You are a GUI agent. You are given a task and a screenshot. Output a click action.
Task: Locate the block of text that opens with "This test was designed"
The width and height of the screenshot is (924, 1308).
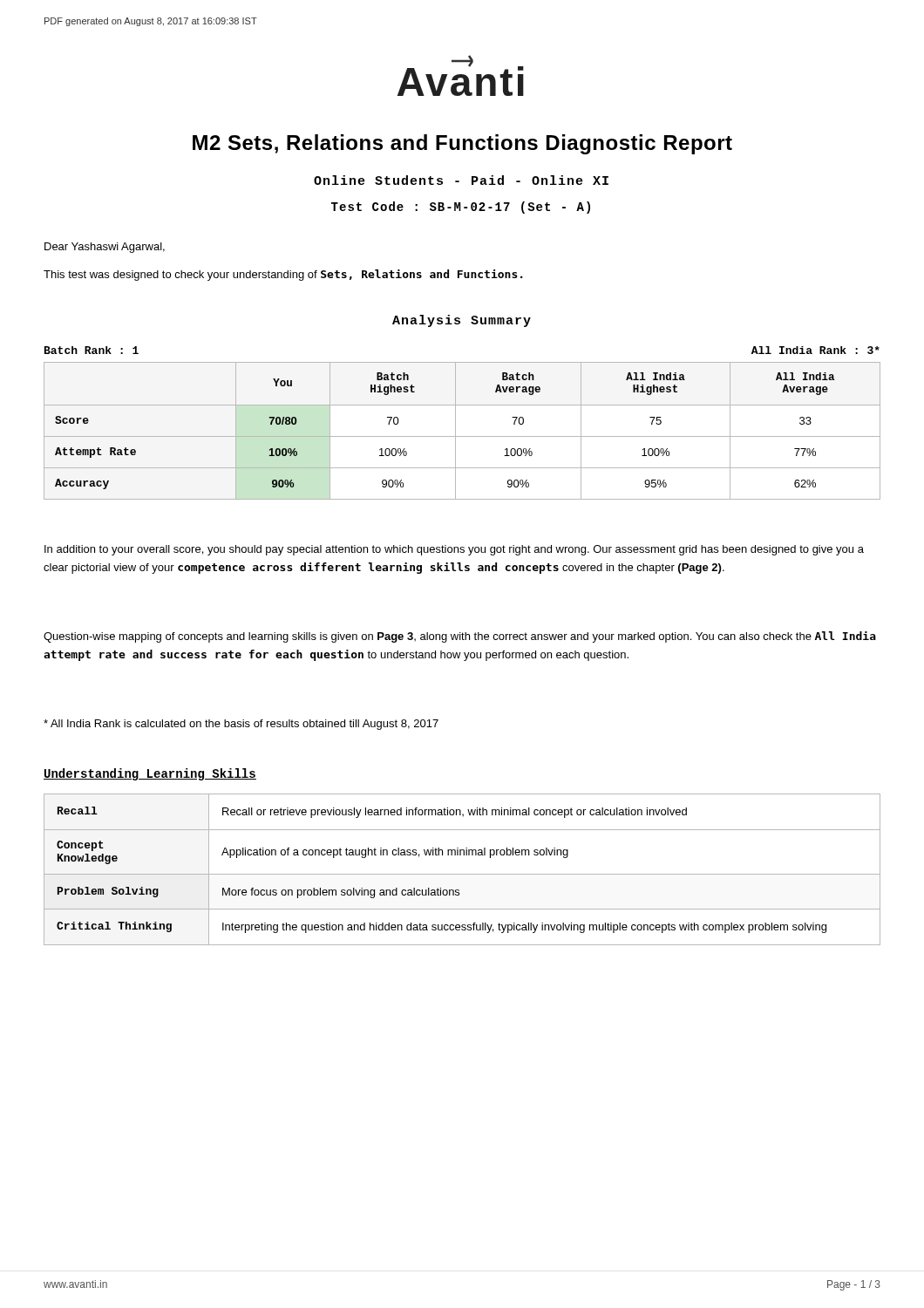(284, 274)
